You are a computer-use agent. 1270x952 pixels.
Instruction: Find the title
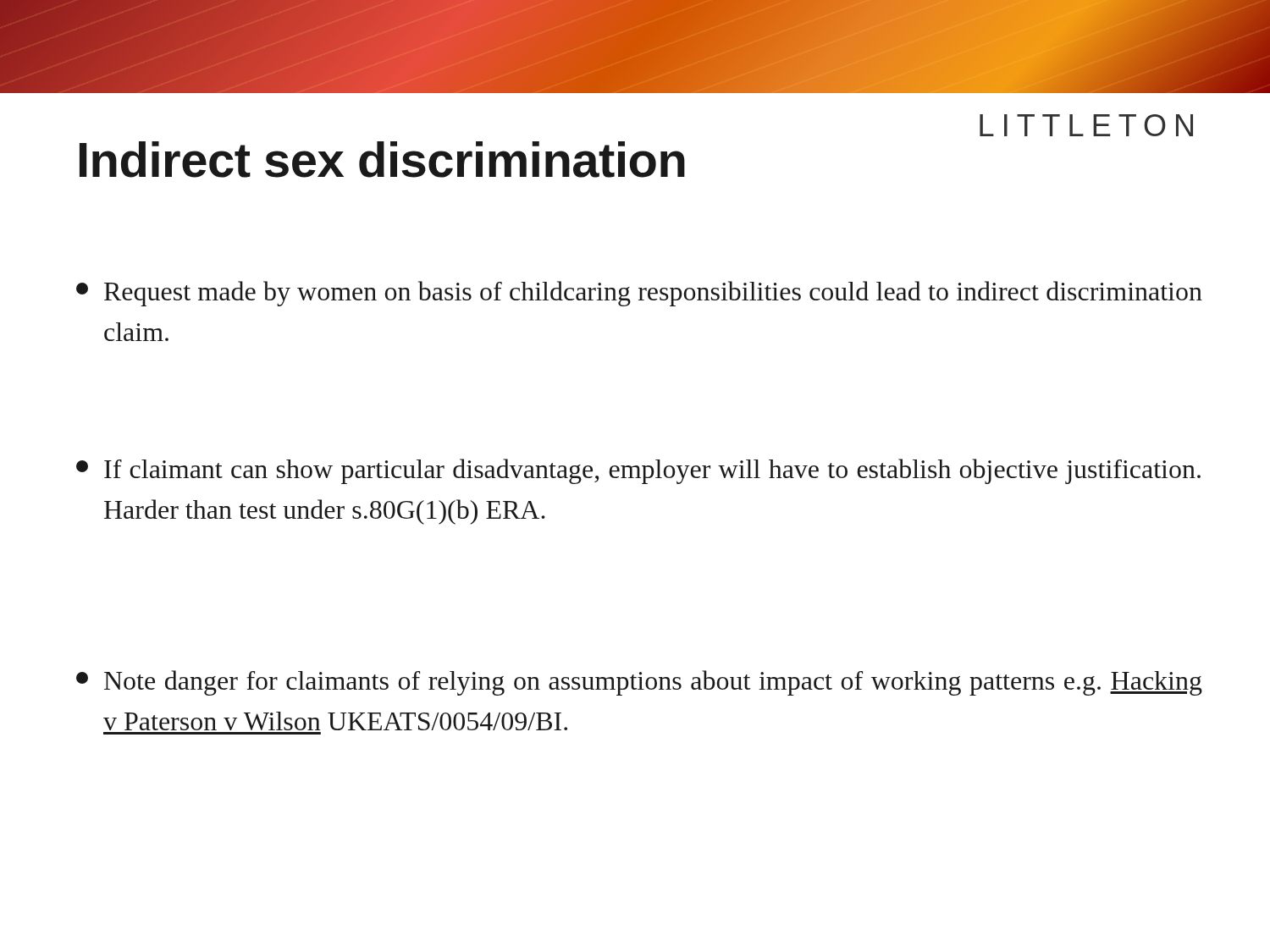[382, 160]
